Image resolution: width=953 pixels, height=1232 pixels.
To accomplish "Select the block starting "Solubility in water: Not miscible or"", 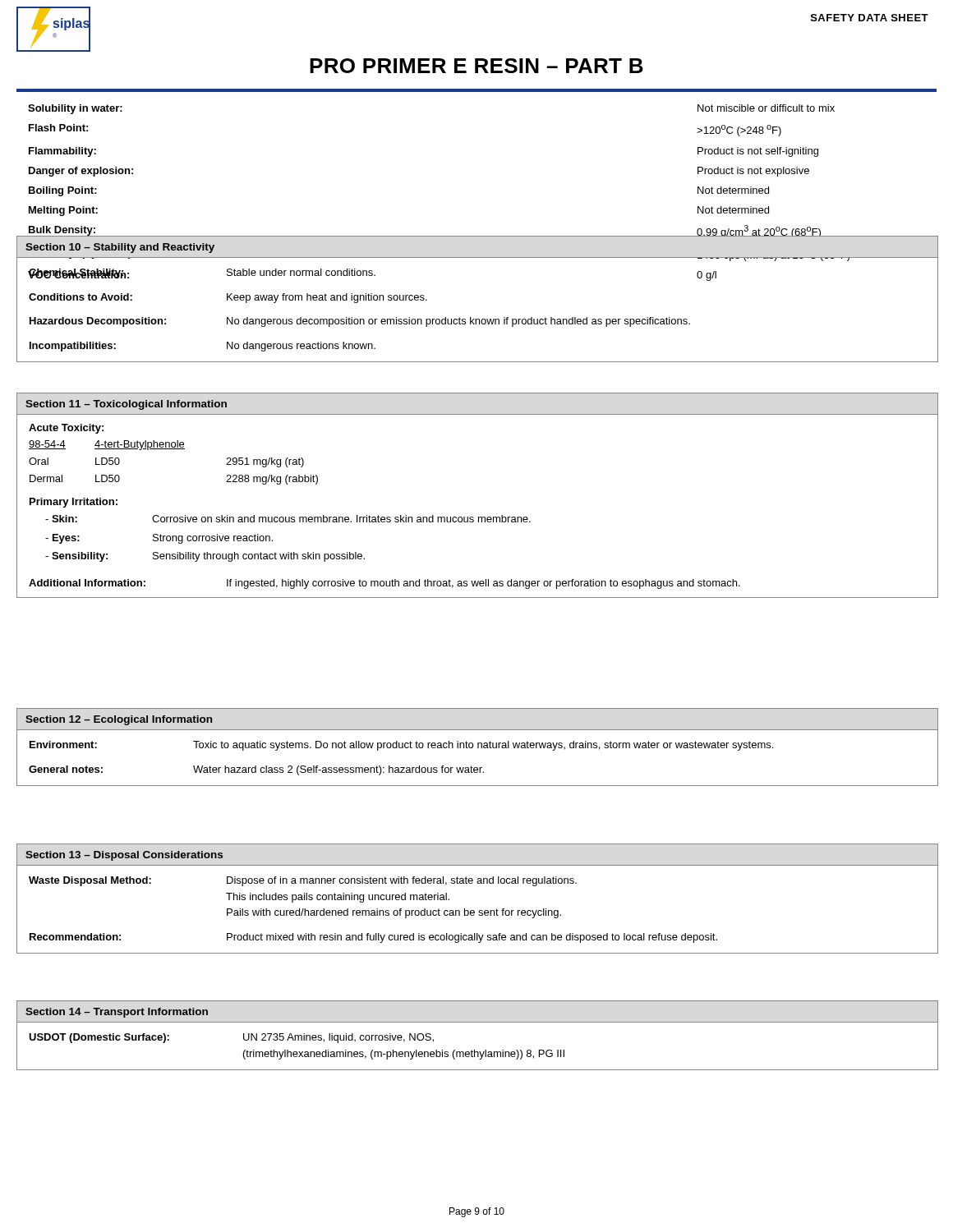I will [71, 109].
